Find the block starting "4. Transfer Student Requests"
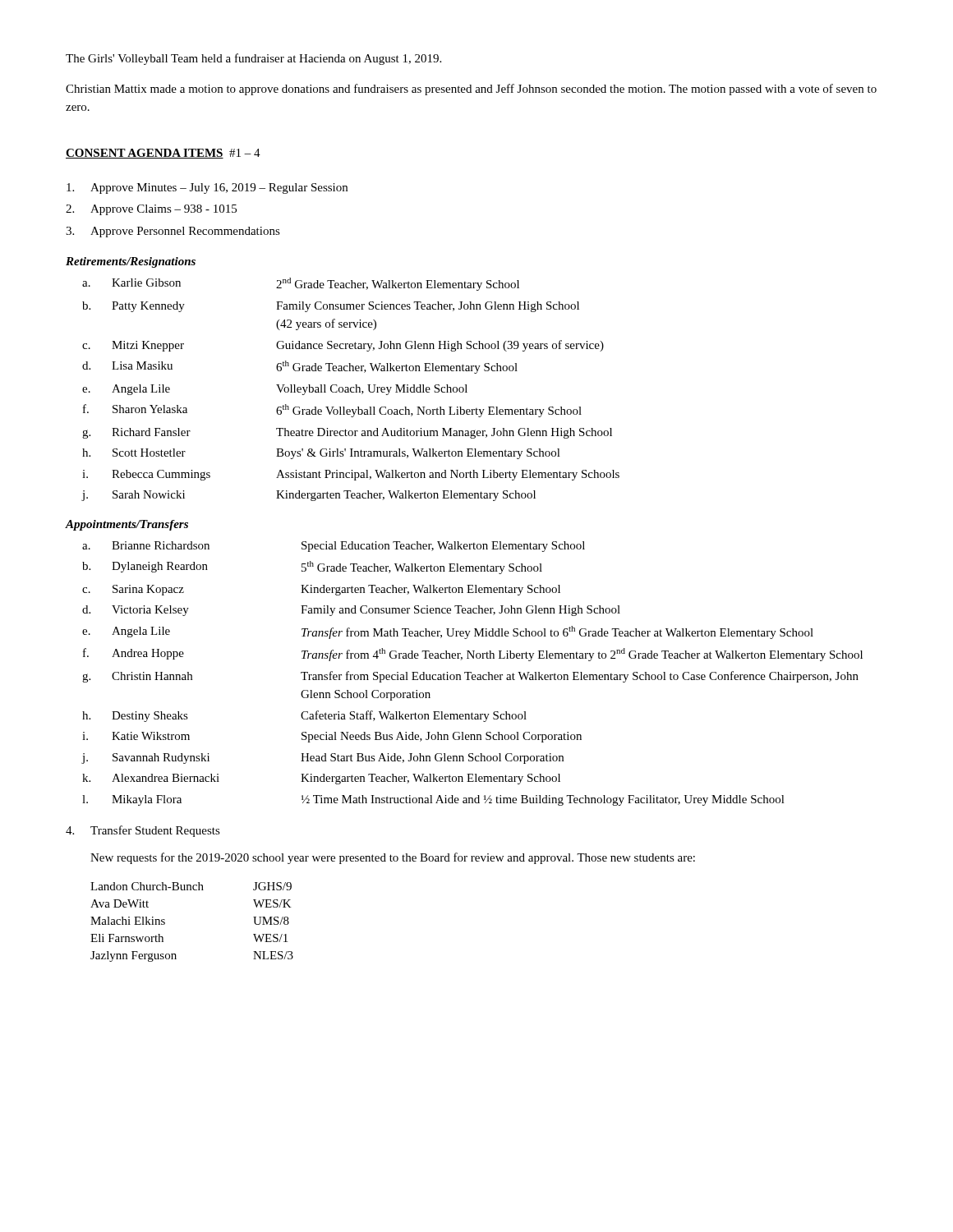The width and height of the screenshot is (953, 1232). 143,831
